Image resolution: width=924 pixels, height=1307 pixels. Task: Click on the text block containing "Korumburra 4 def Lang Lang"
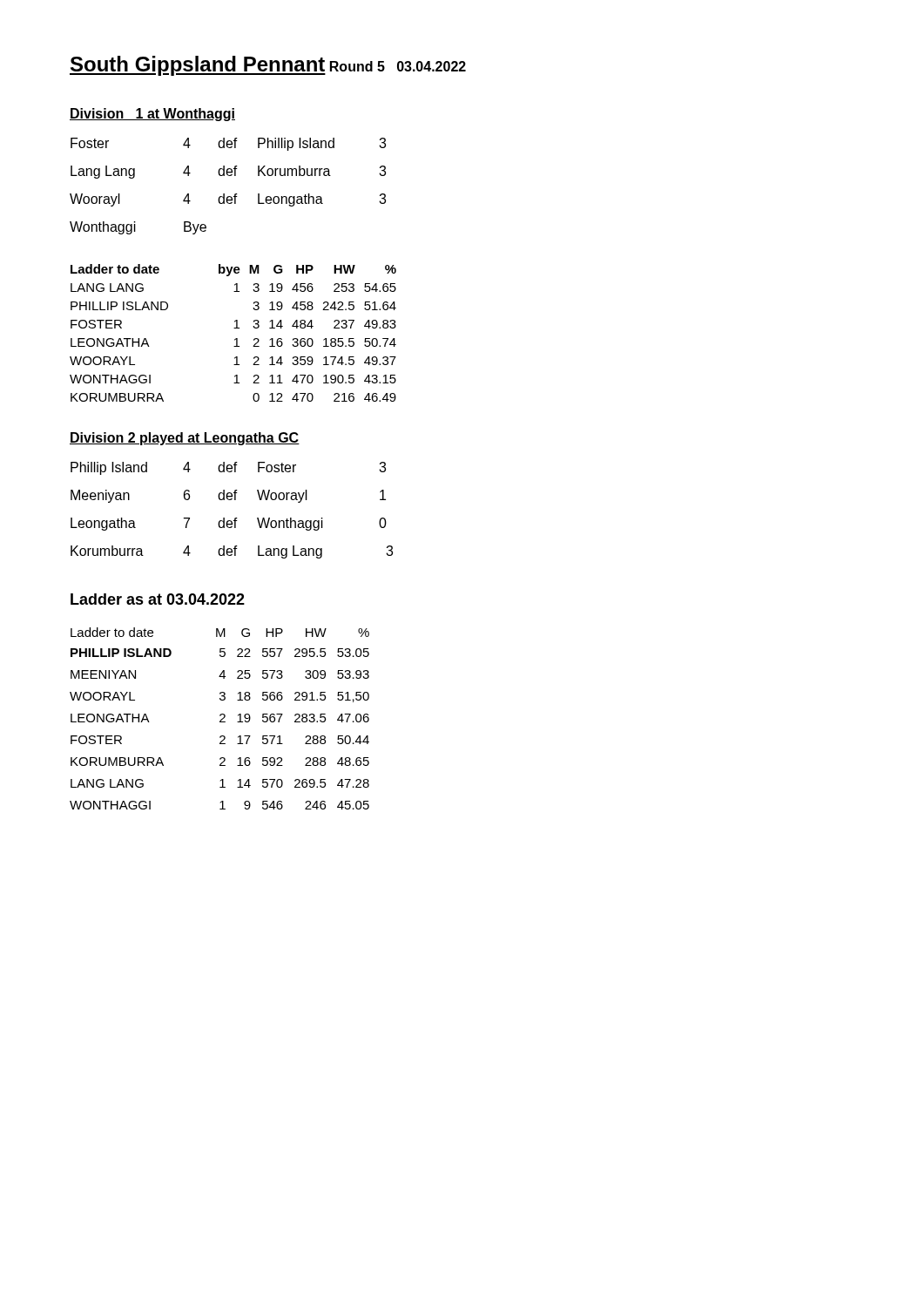point(241,552)
